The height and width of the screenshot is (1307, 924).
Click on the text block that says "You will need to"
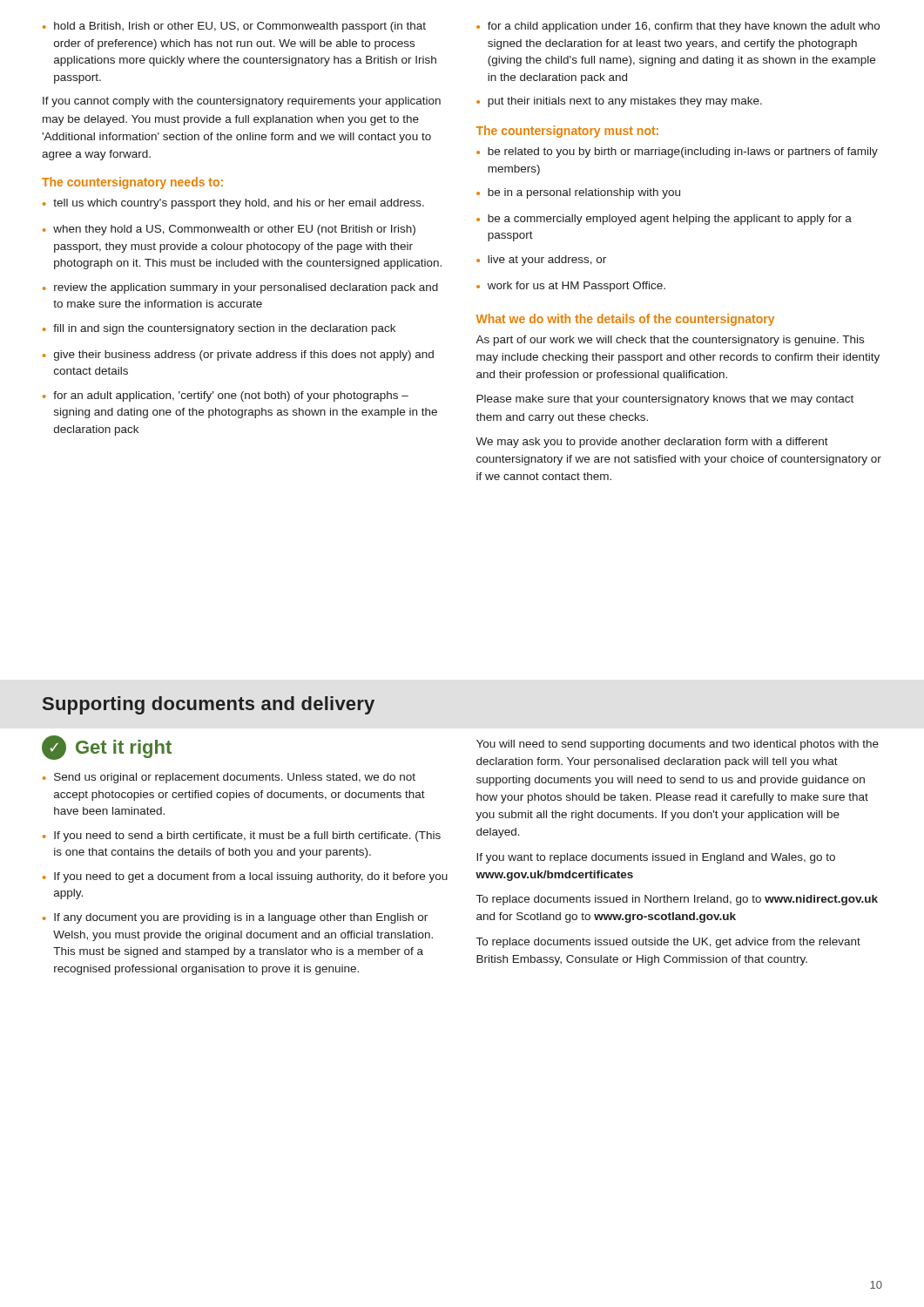coord(677,788)
